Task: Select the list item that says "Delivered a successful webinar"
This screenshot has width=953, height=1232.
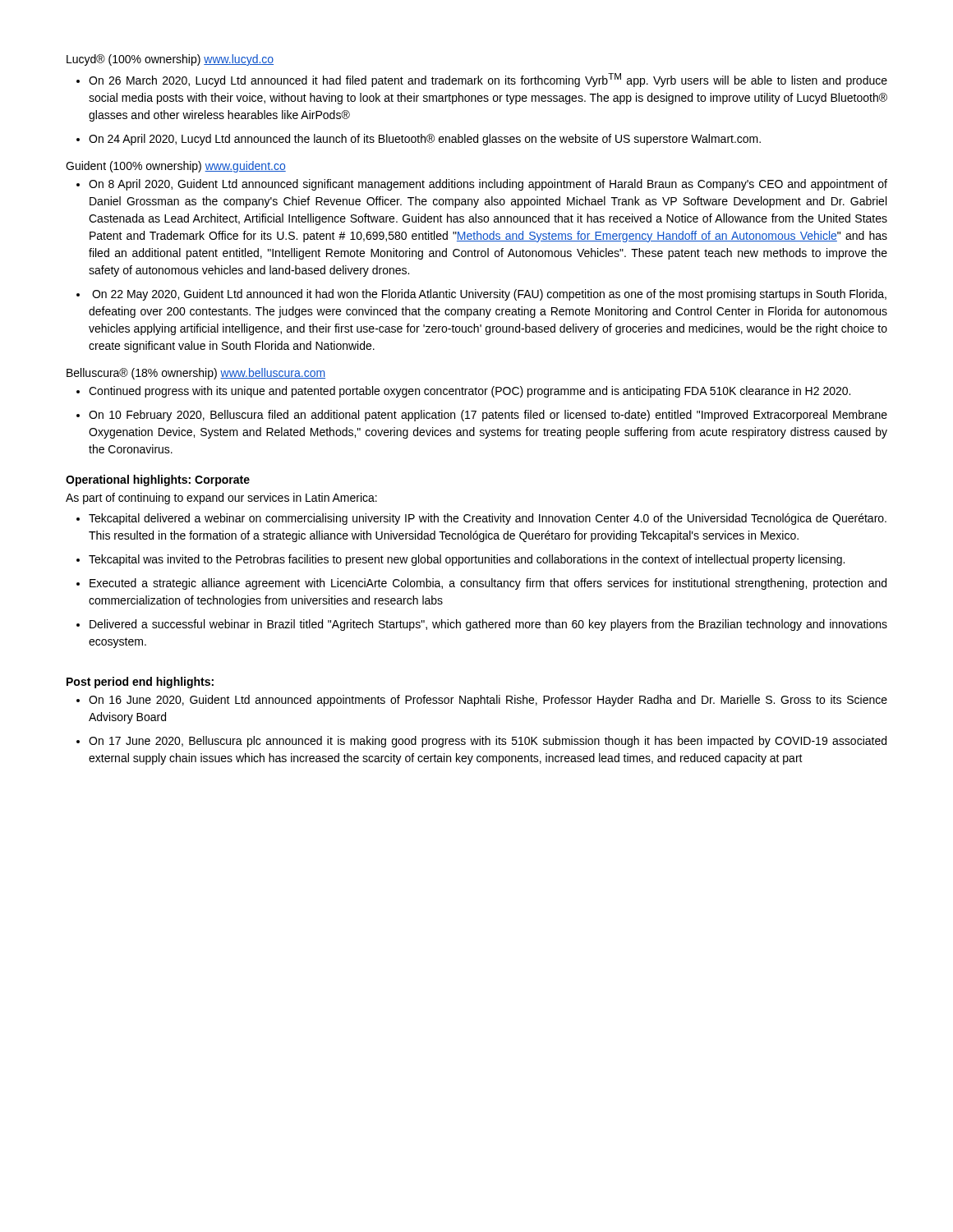Action: 488,633
